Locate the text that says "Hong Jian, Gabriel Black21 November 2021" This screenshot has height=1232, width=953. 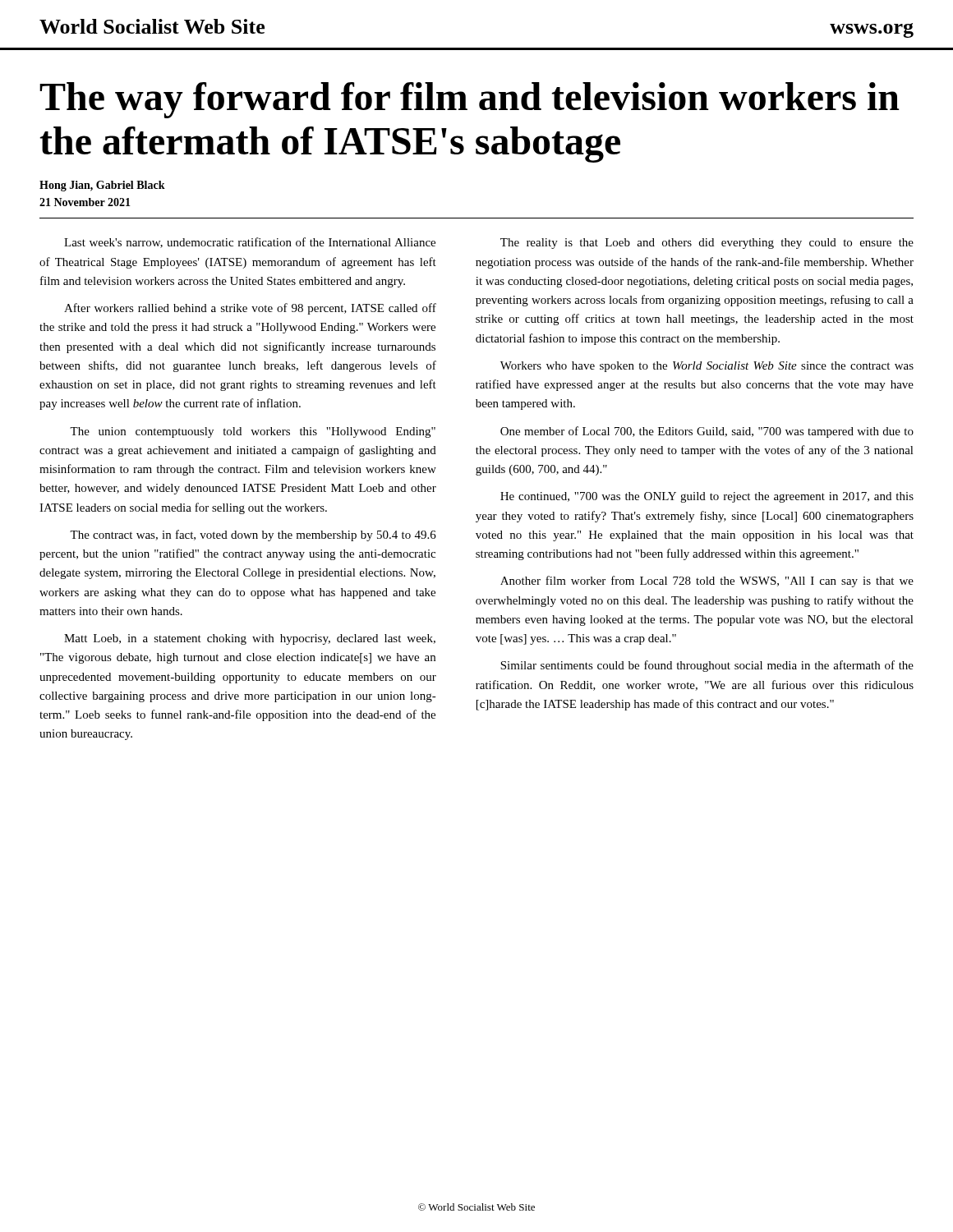[x=102, y=186]
